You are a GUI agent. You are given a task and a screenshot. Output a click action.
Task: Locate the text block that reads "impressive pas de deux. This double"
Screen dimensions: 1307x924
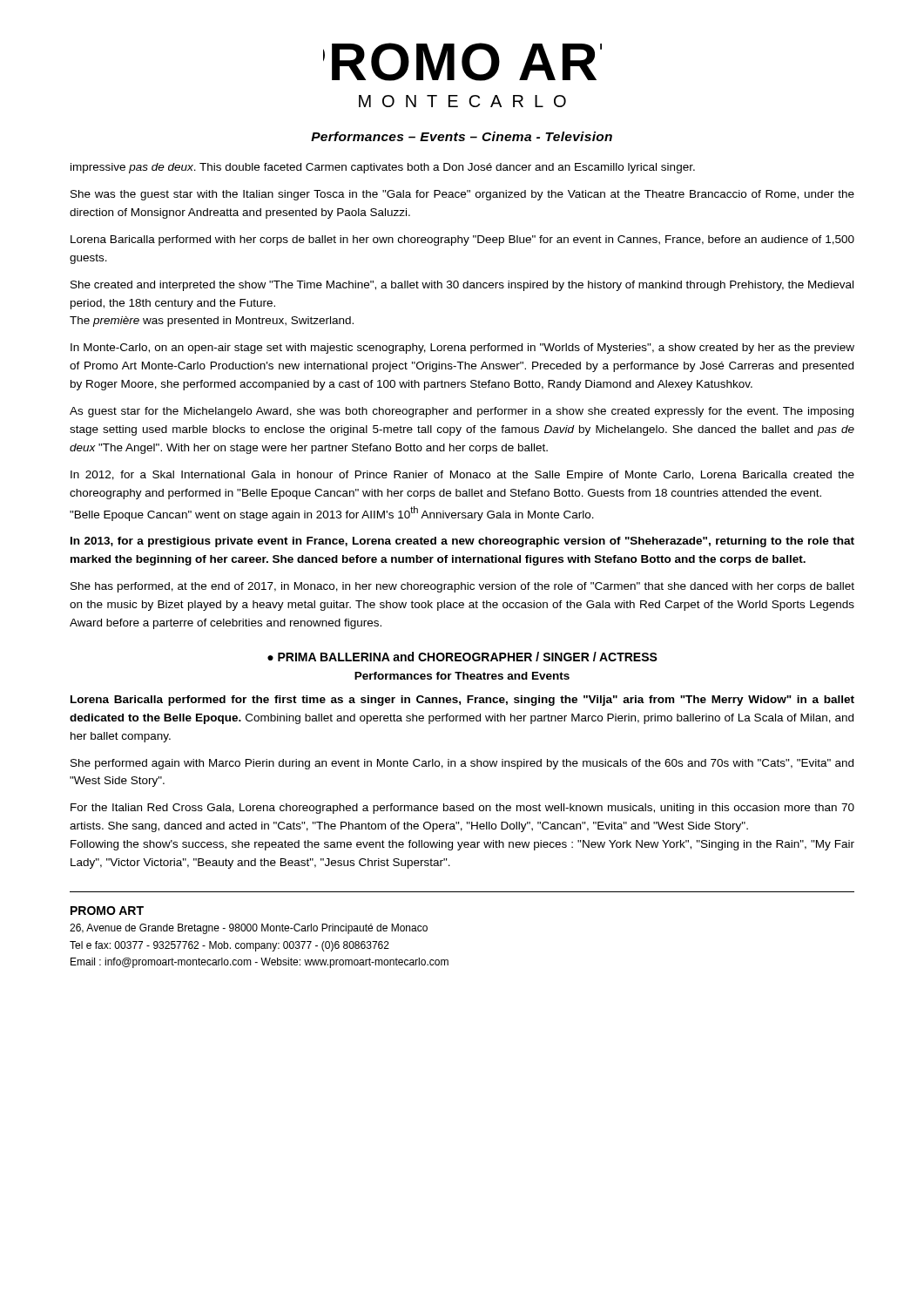point(383,167)
